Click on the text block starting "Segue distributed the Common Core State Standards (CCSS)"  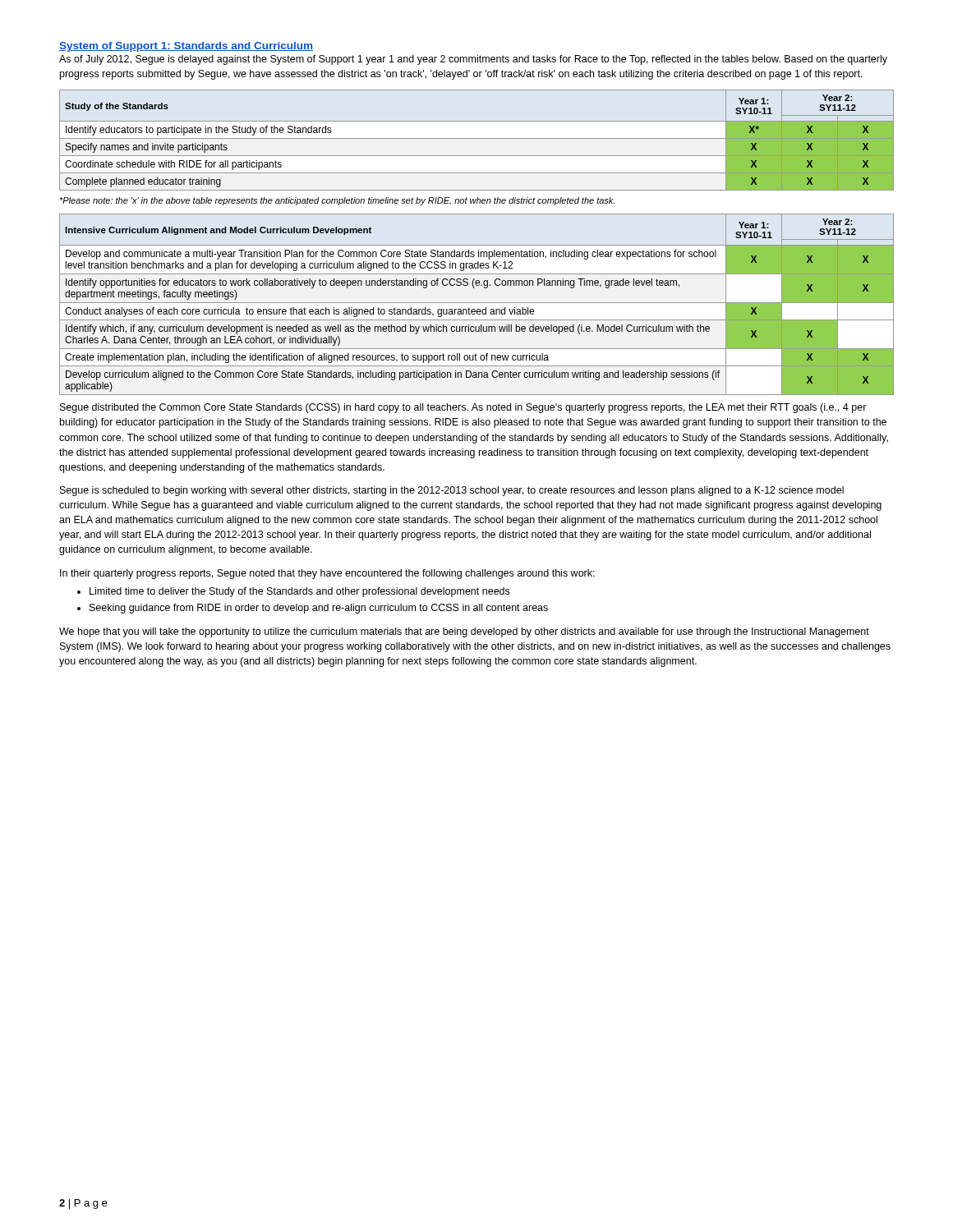tap(474, 437)
